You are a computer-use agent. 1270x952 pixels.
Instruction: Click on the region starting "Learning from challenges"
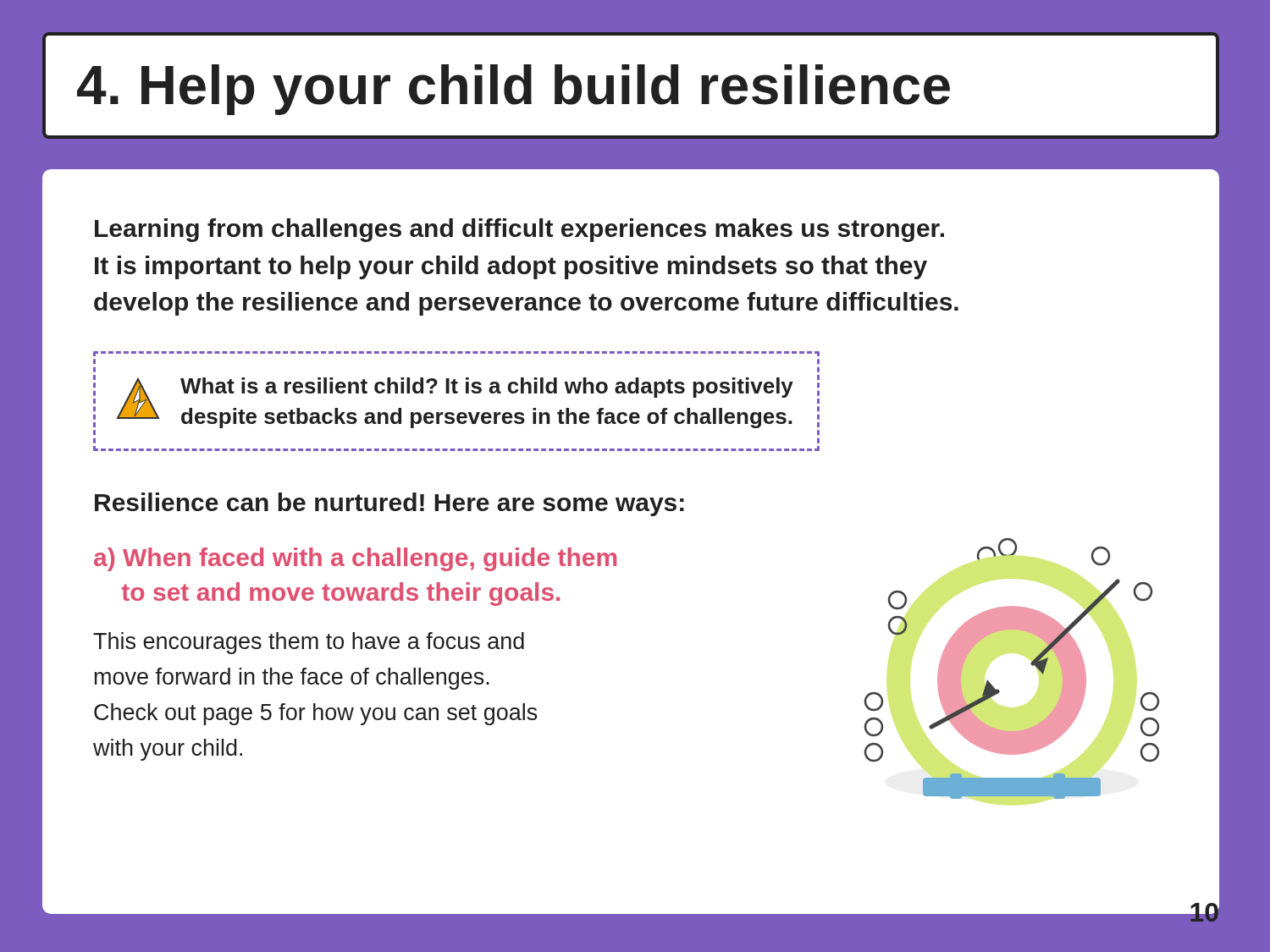point(526,265)
